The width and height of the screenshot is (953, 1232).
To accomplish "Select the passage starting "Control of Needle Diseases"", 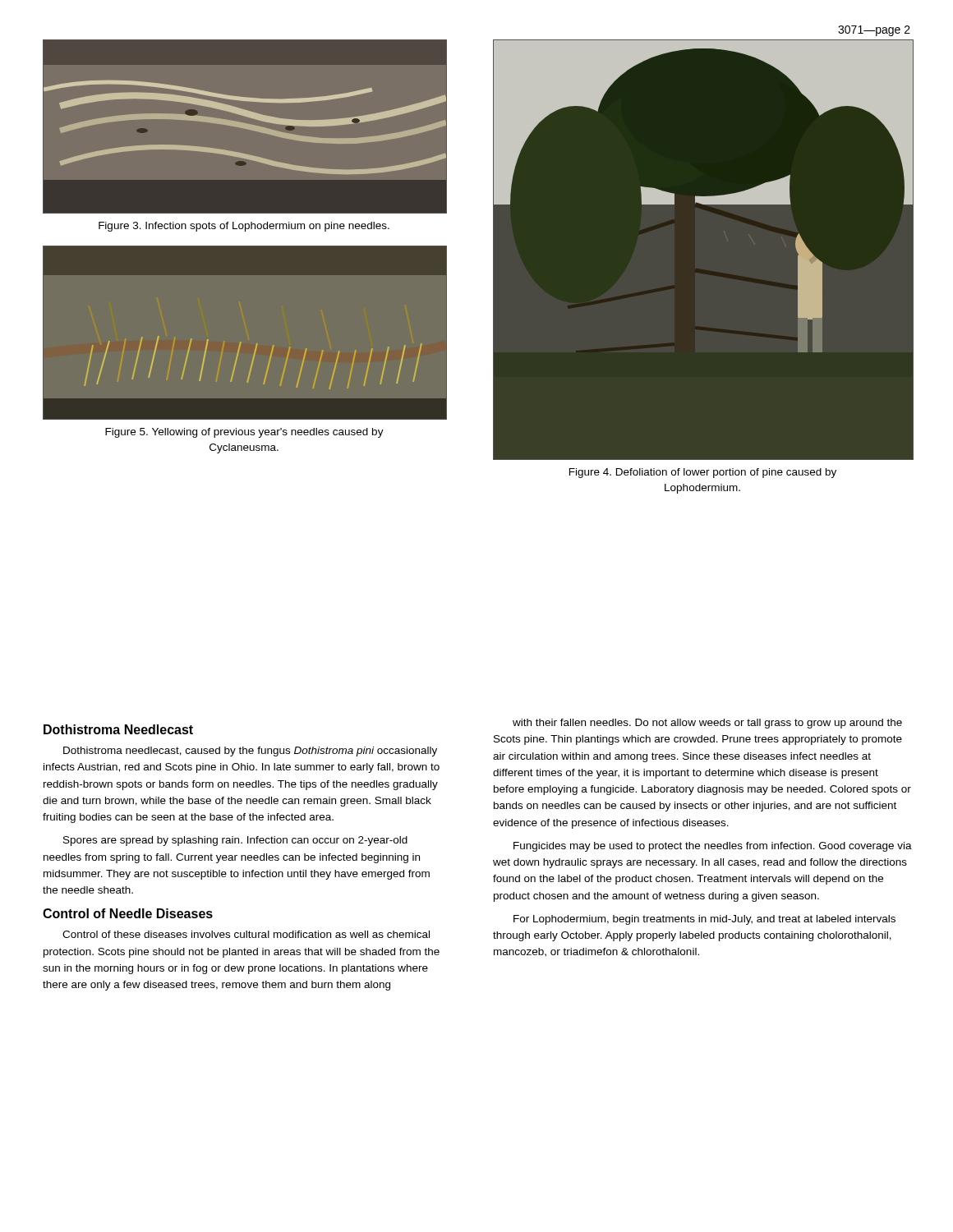I will 128,914.
